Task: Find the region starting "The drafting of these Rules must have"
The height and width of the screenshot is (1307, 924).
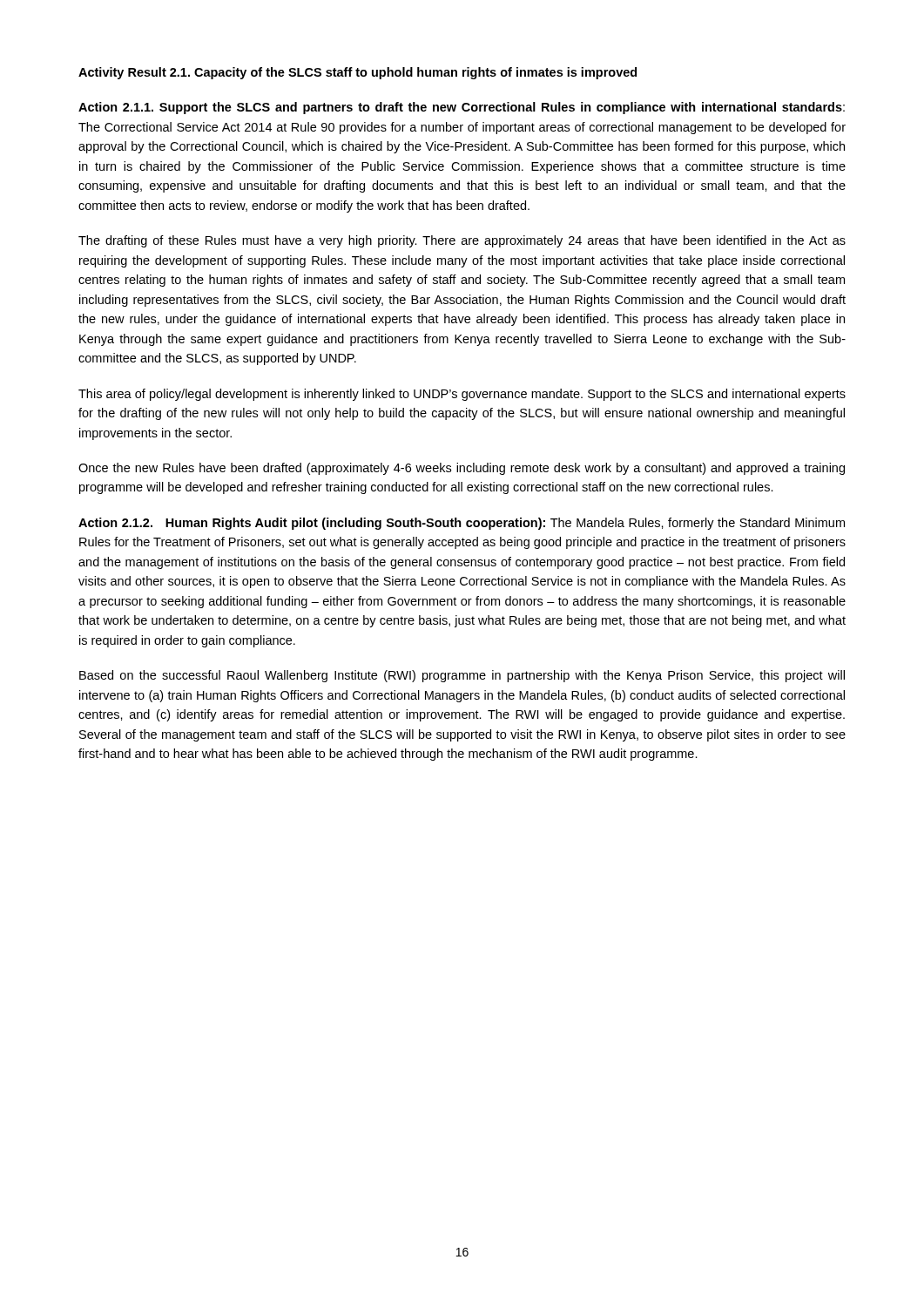Action: click(462, 300)
